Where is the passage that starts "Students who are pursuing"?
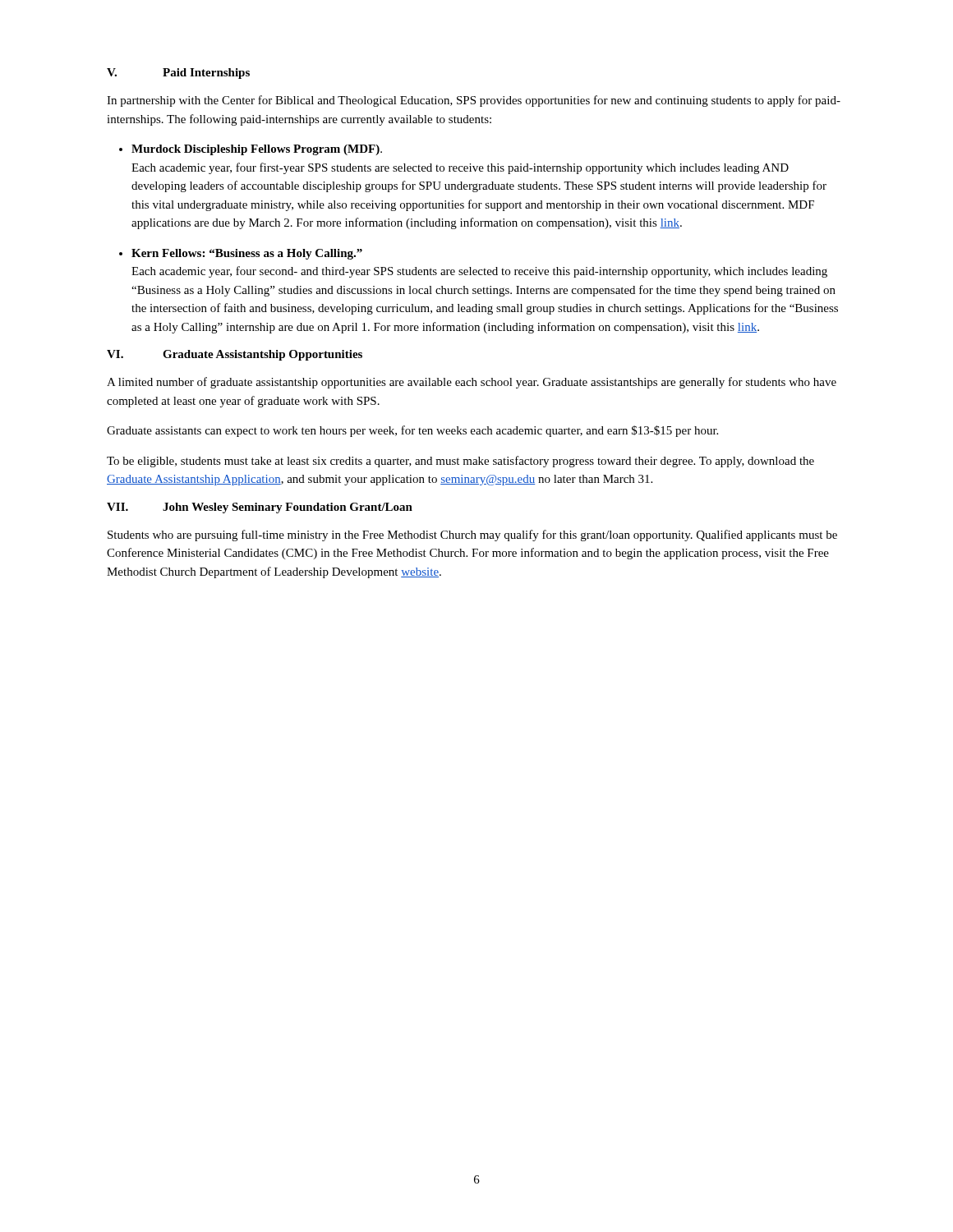The image size is (953, 1232). [x=476, y=553]
